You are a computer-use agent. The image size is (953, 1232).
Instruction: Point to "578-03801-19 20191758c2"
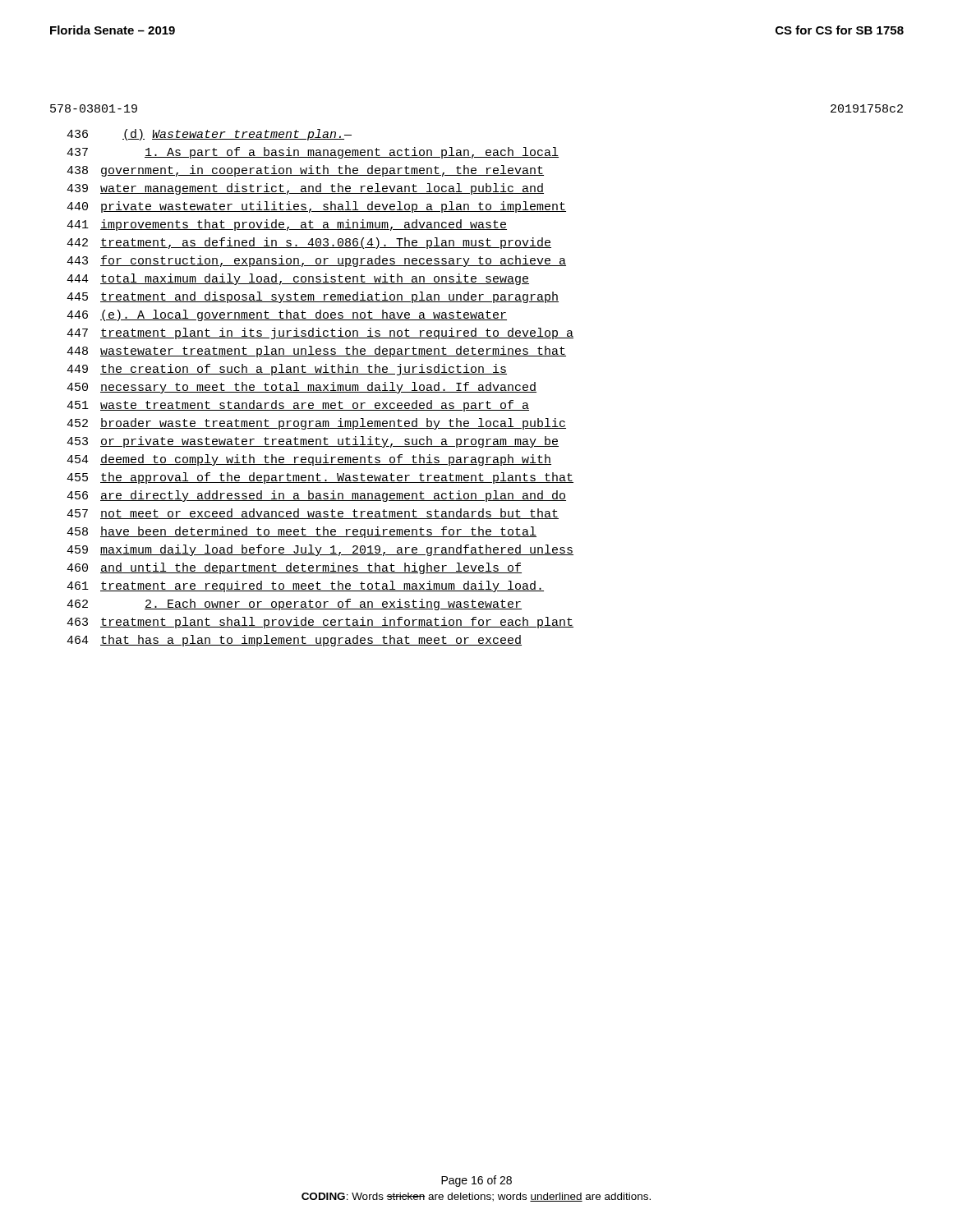(x=90, y=108)
